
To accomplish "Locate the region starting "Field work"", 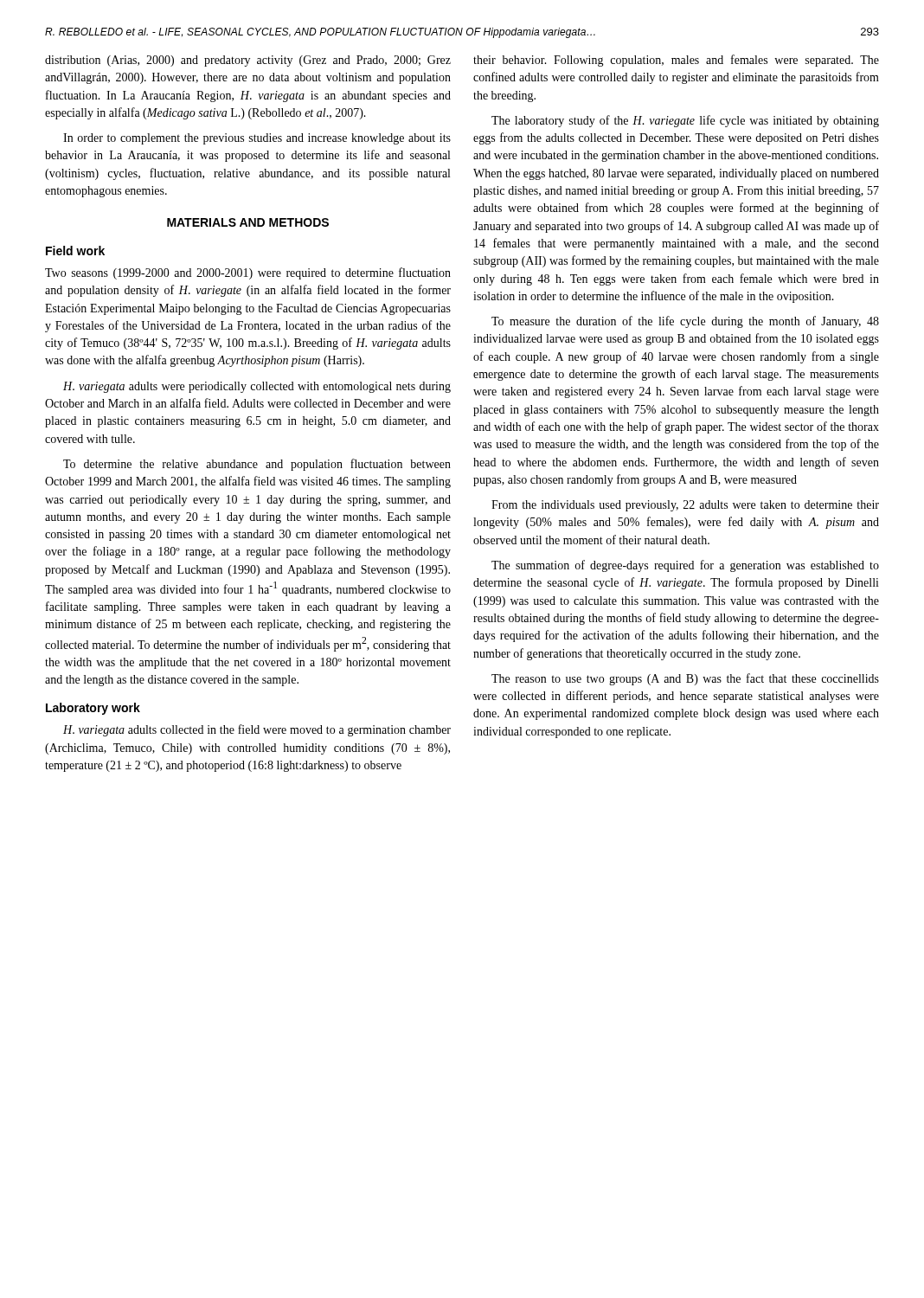I will (x=75, y=251).
